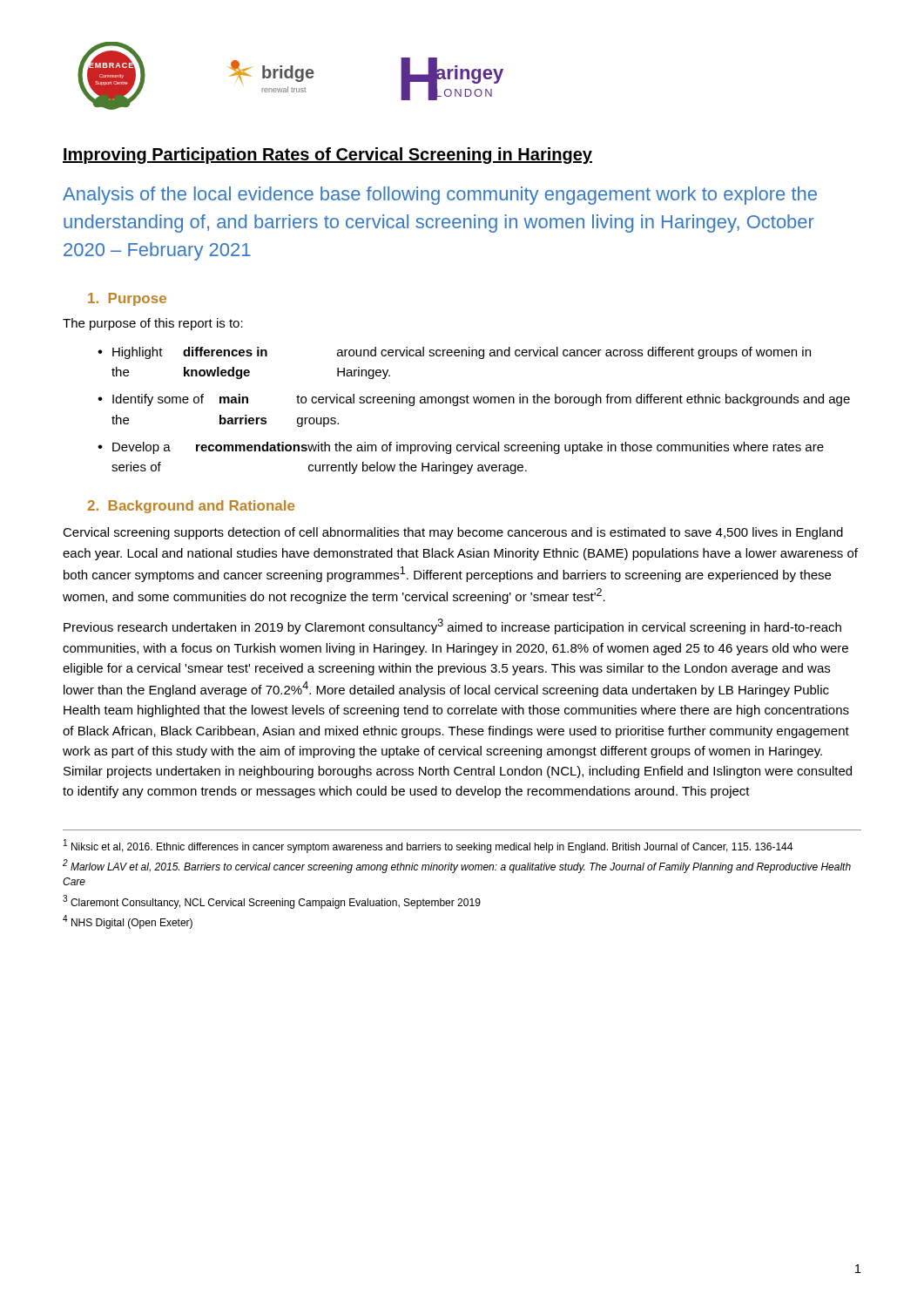Locate the text block starting "Previous research undertaken in"
Viewport: 924px width, 1307px height.
[458, 708]
